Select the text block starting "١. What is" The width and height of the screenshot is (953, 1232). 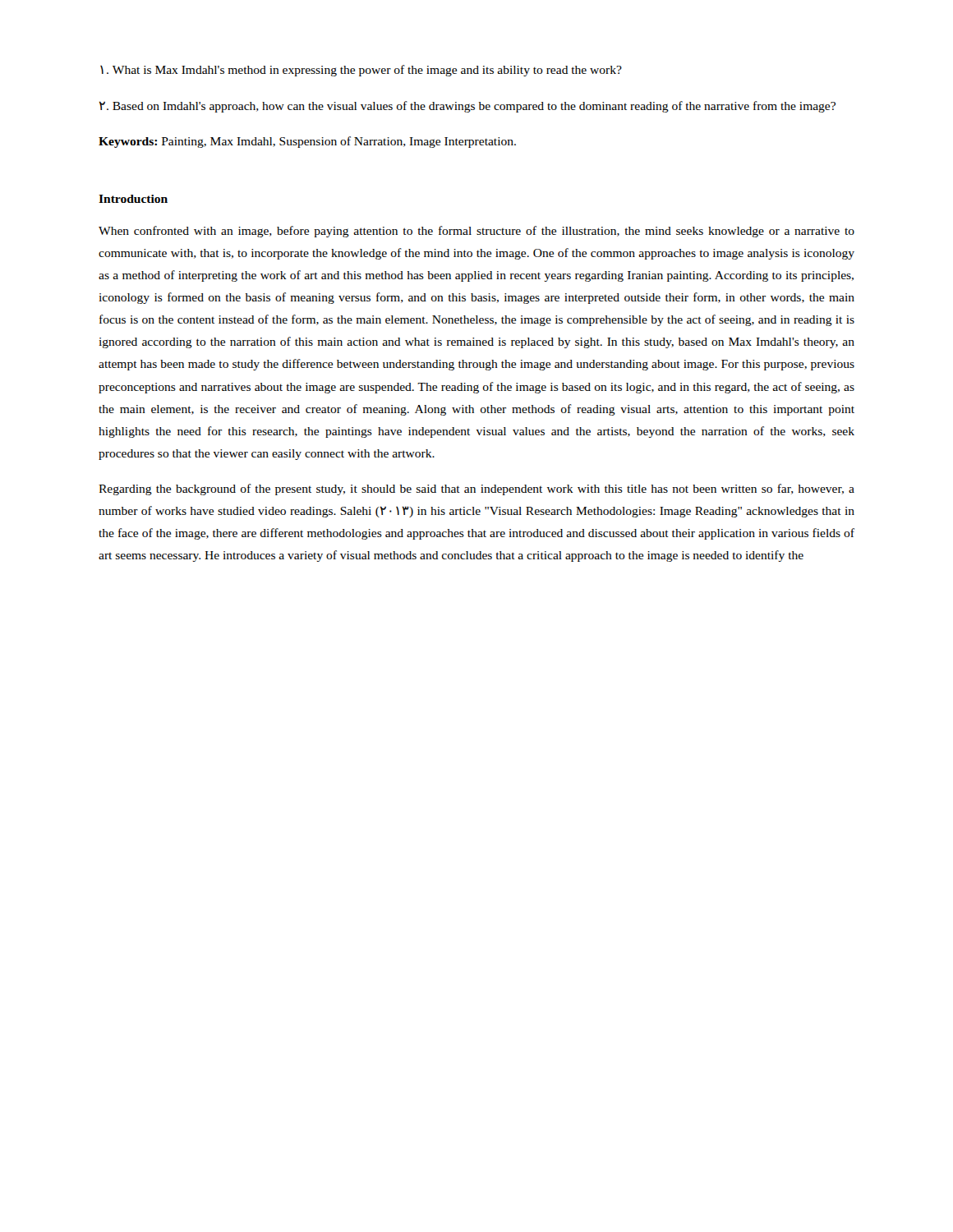point(360,69)
